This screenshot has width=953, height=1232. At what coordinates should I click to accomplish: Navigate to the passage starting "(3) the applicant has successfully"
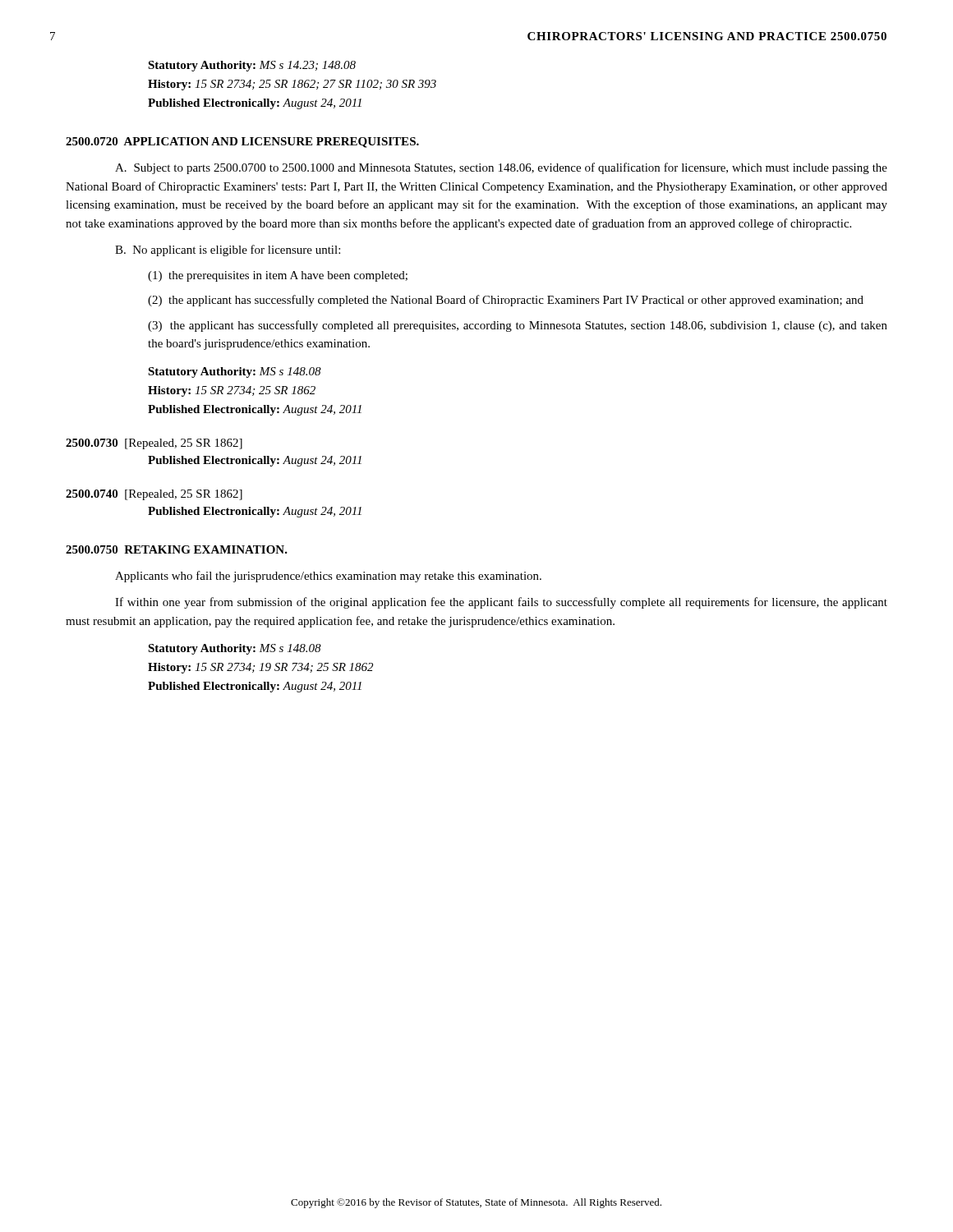(x=518, y=334)
